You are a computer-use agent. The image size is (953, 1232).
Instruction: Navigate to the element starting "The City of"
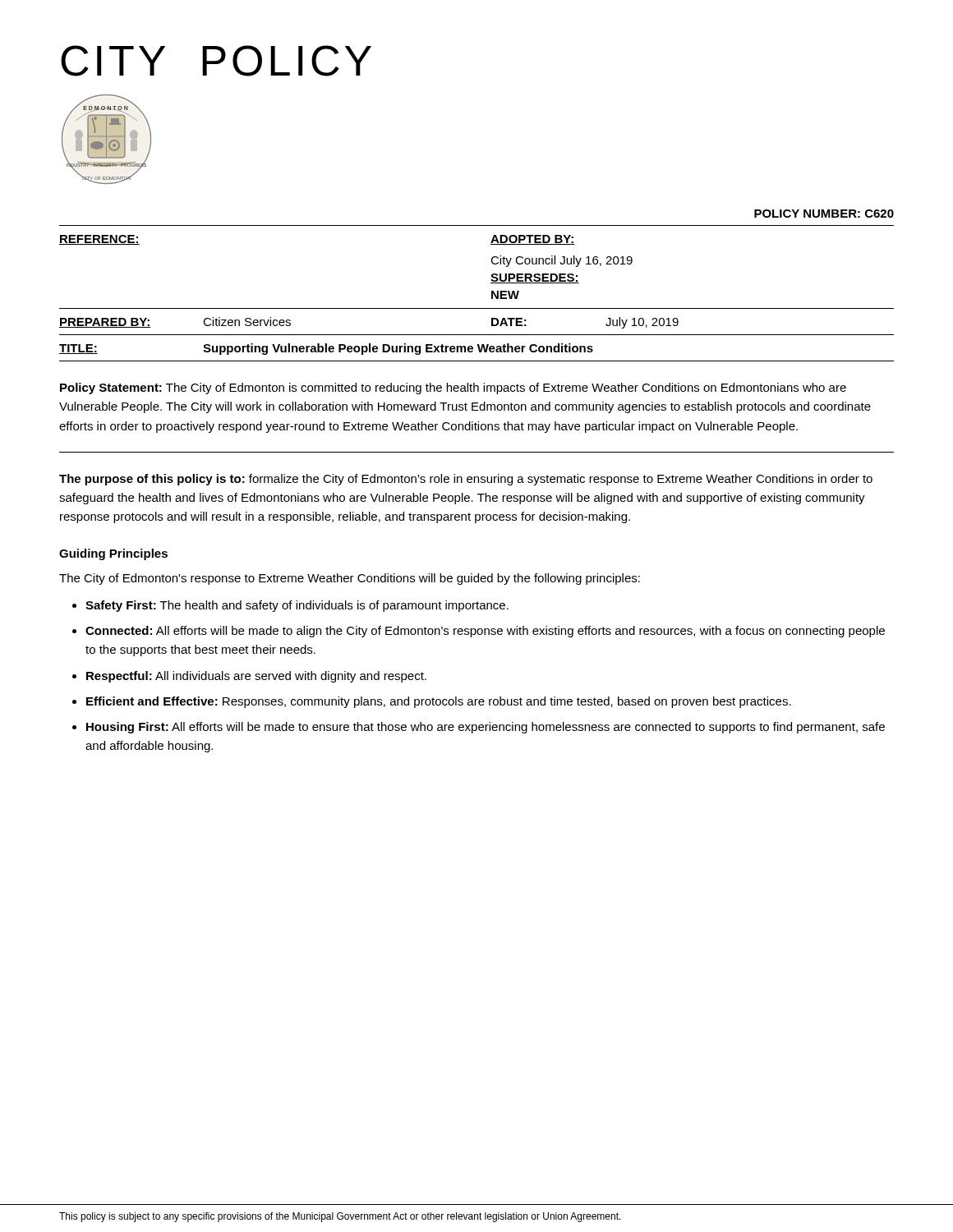(x=350, y=577)
